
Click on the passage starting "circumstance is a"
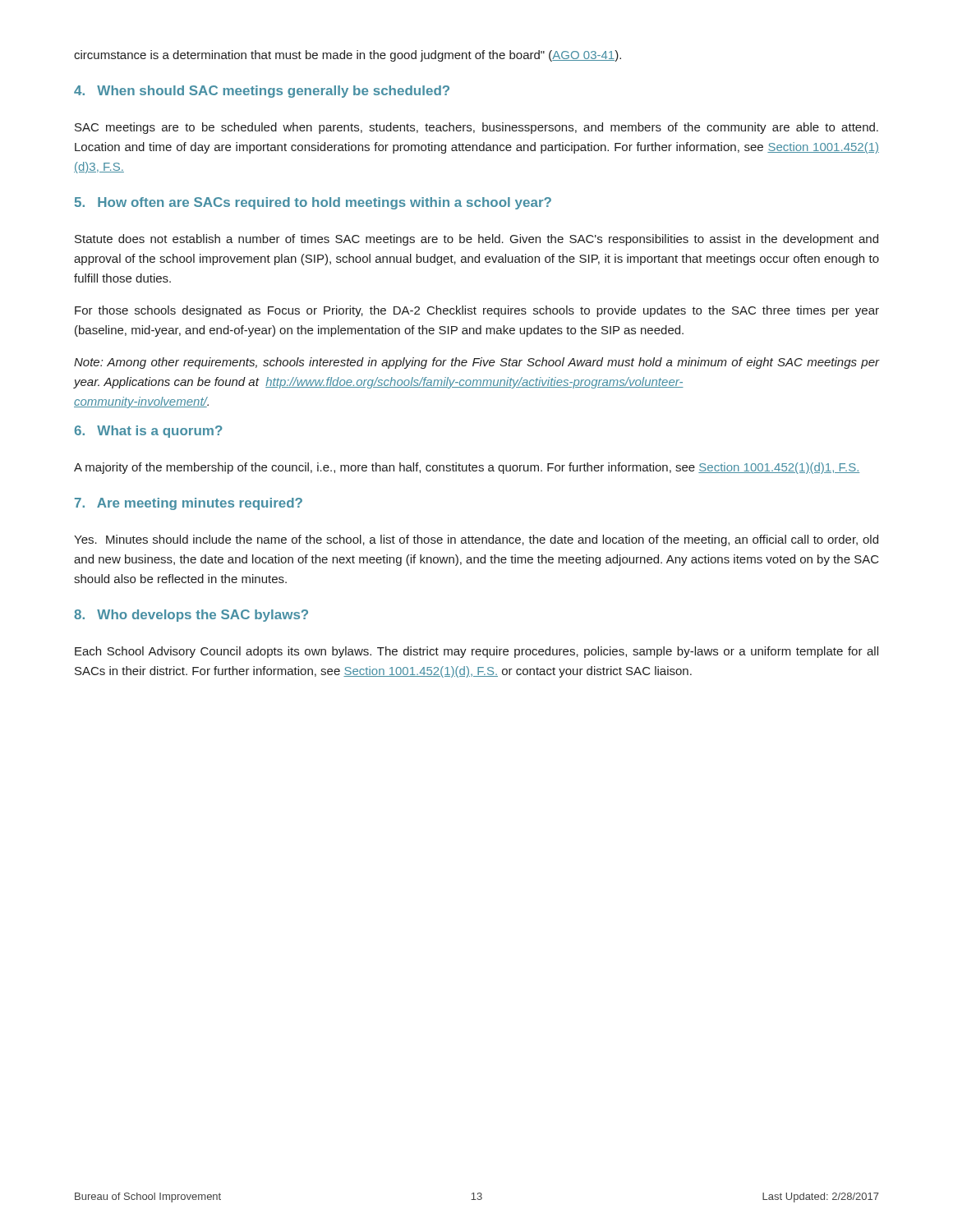476,55
